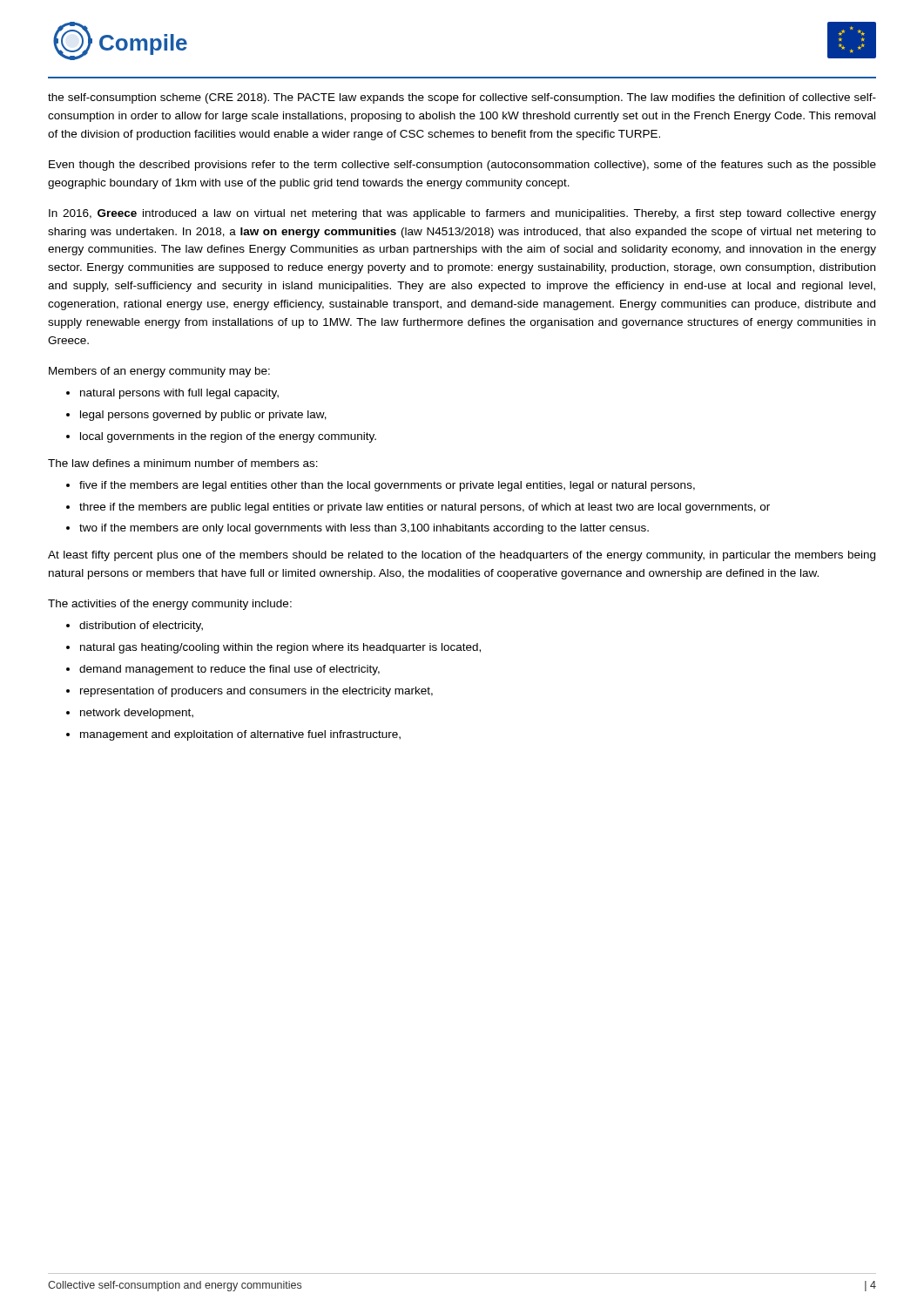Image resolution: width=924 pixels, height=1307 pixels.
Task: Click on the text block that says "The law defines a minimum"
Action: click(183, 463)
